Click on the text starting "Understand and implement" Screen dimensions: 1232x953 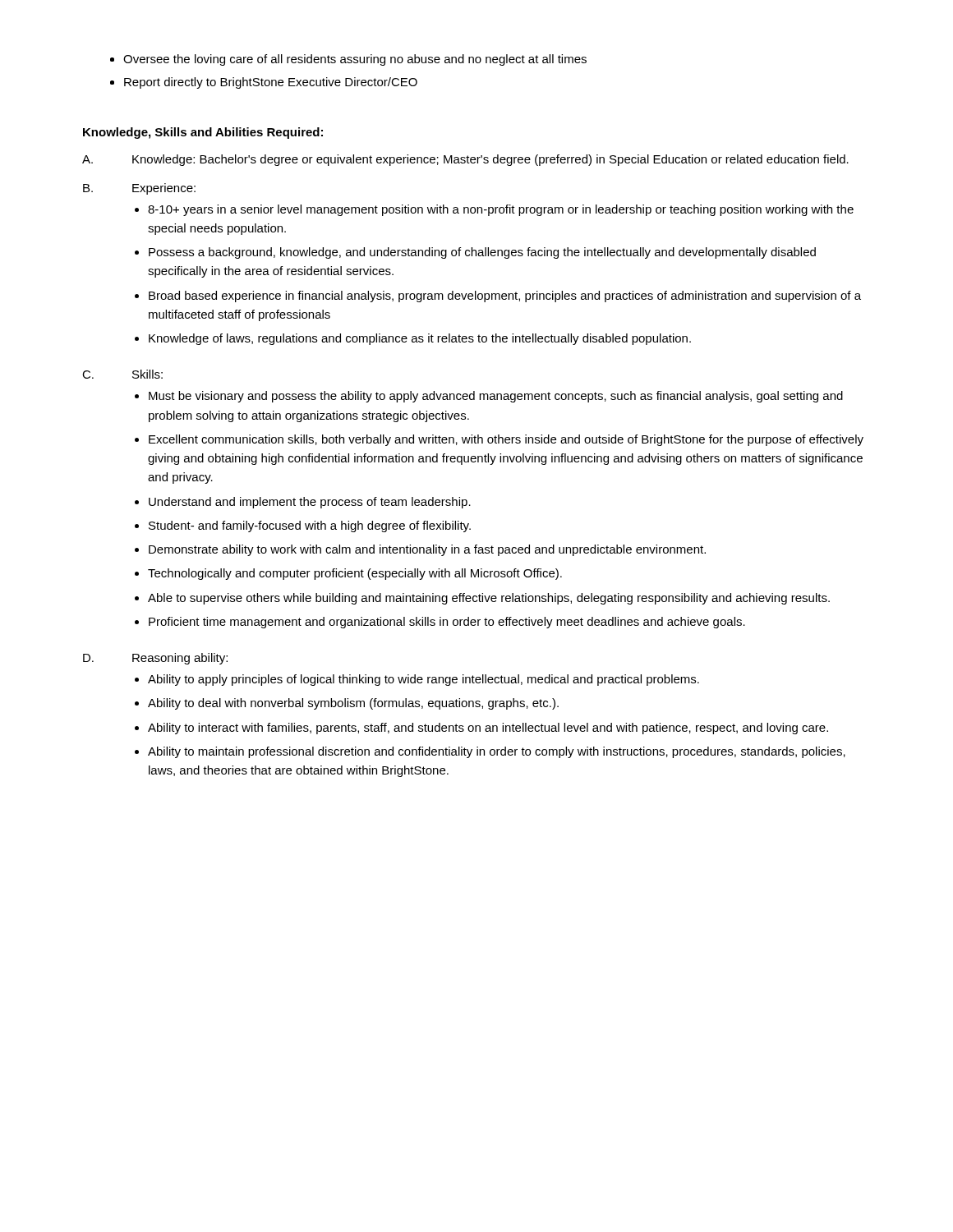tap(310, 501)
